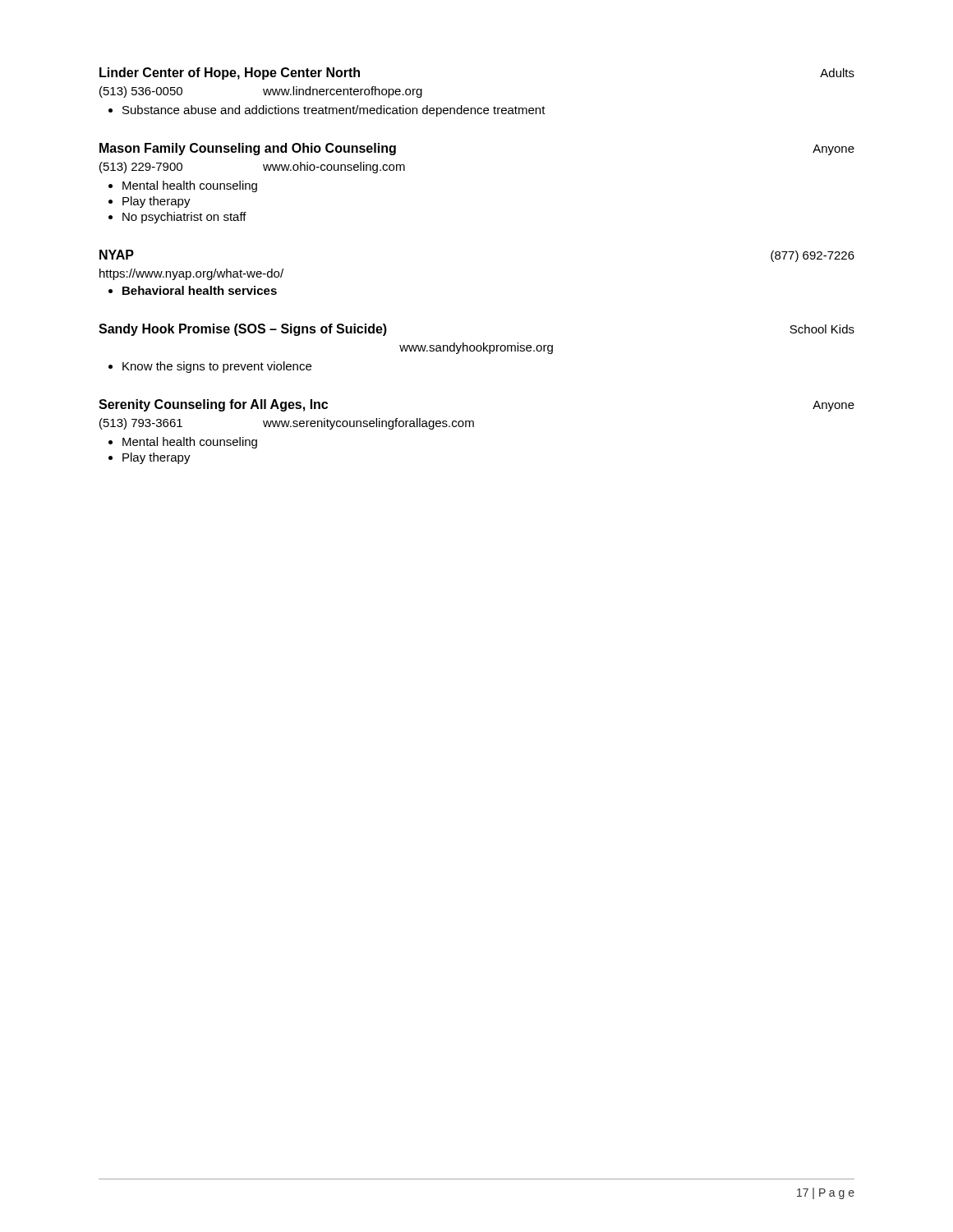Click on the passage starting "Linder Center of"

[230, 73]
